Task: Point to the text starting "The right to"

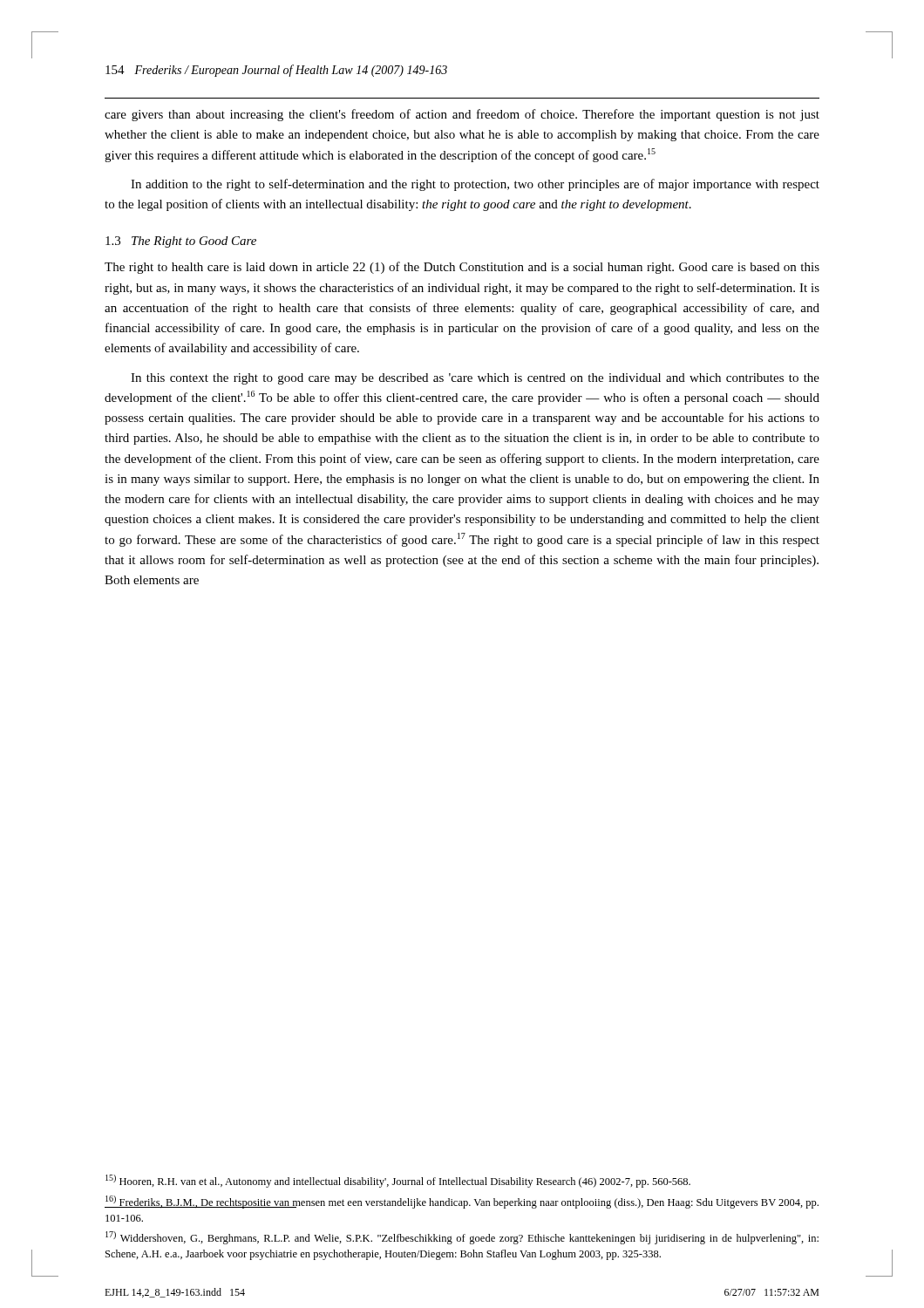Action: 462,308
